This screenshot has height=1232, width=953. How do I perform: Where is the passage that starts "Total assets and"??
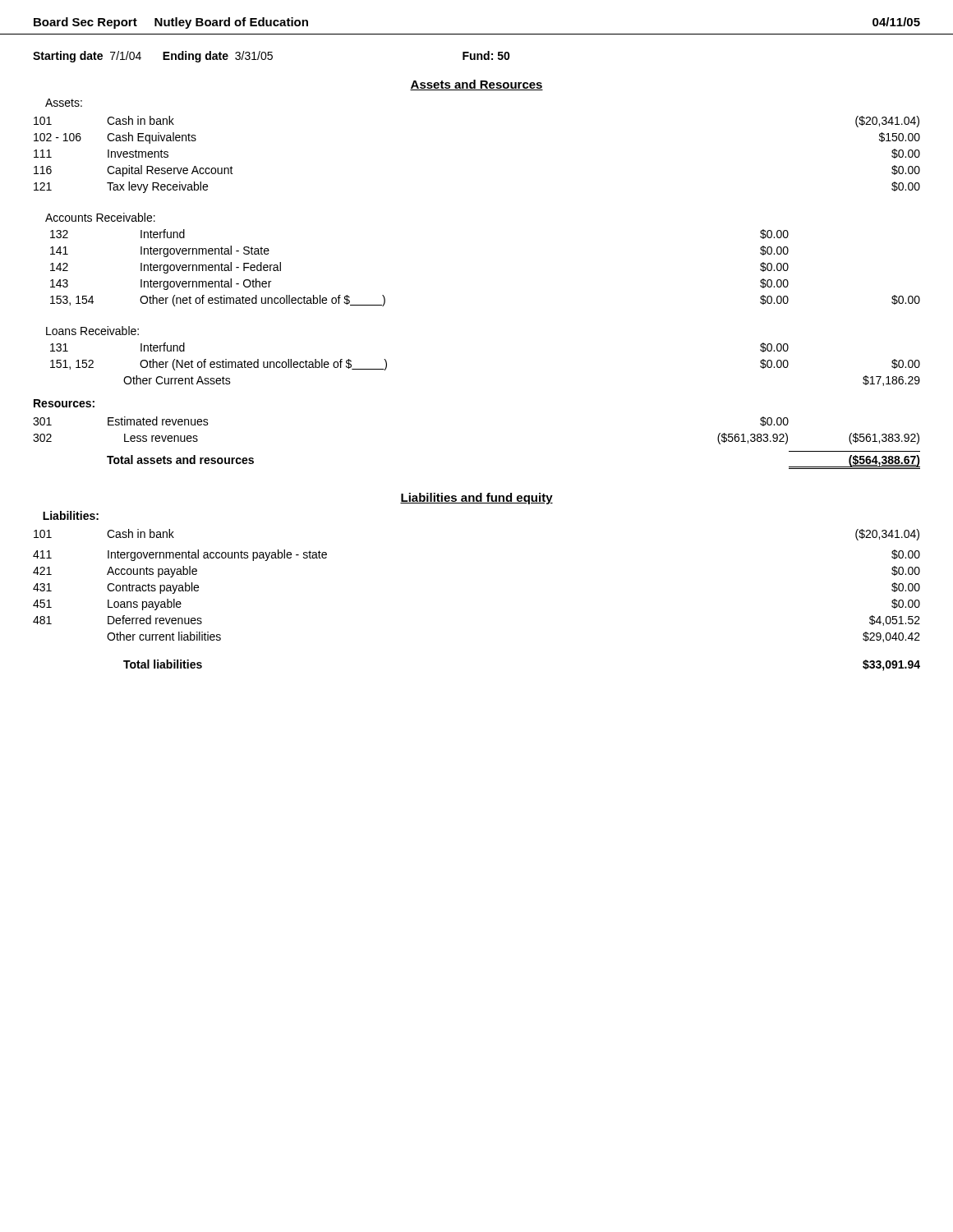181,462
